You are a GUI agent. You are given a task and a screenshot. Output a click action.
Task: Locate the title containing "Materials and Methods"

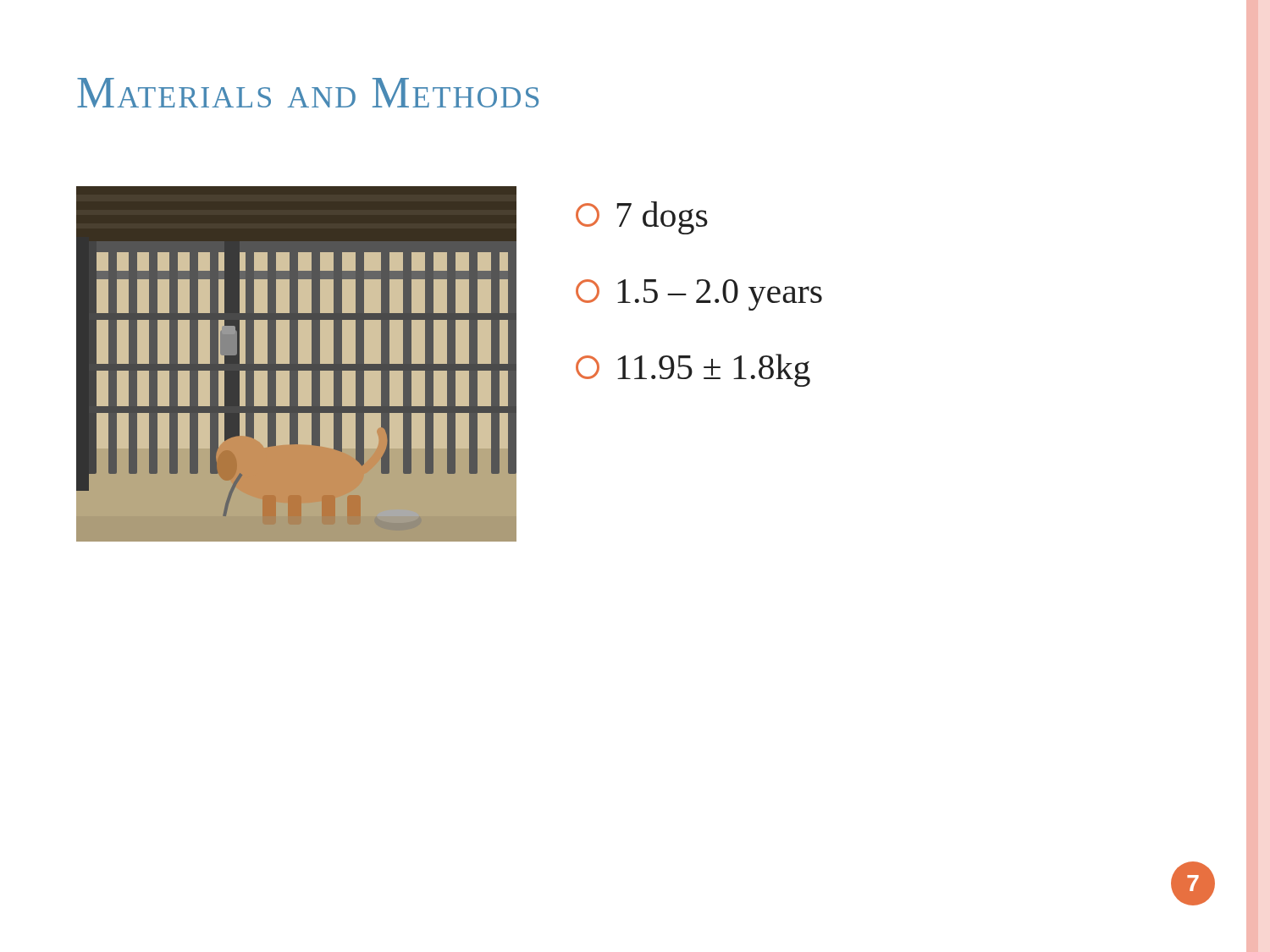coord(309,93)
